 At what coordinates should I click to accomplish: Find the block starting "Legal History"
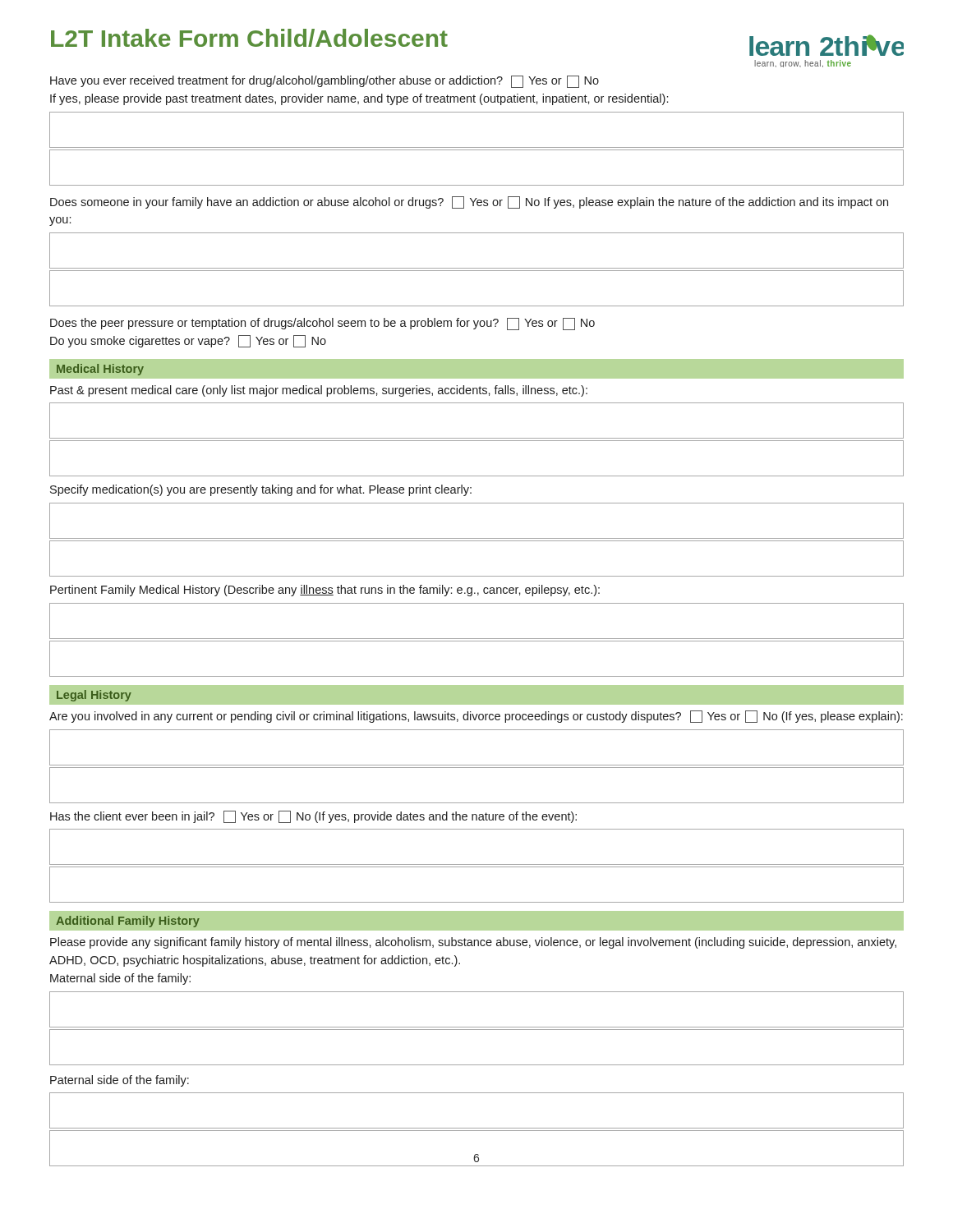(94, 695)
